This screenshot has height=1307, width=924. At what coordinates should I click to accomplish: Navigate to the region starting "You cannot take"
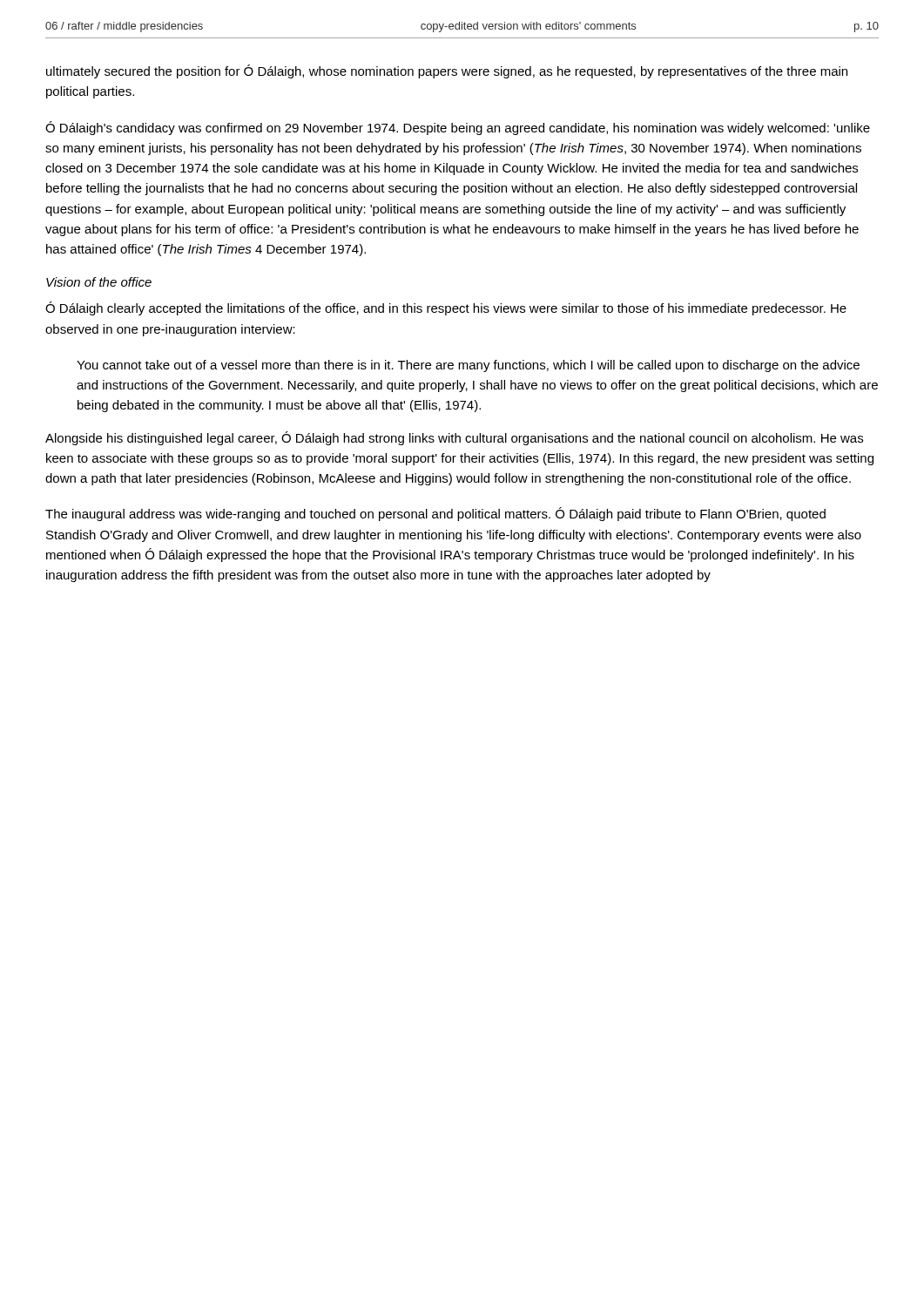(x=477, y=385)
